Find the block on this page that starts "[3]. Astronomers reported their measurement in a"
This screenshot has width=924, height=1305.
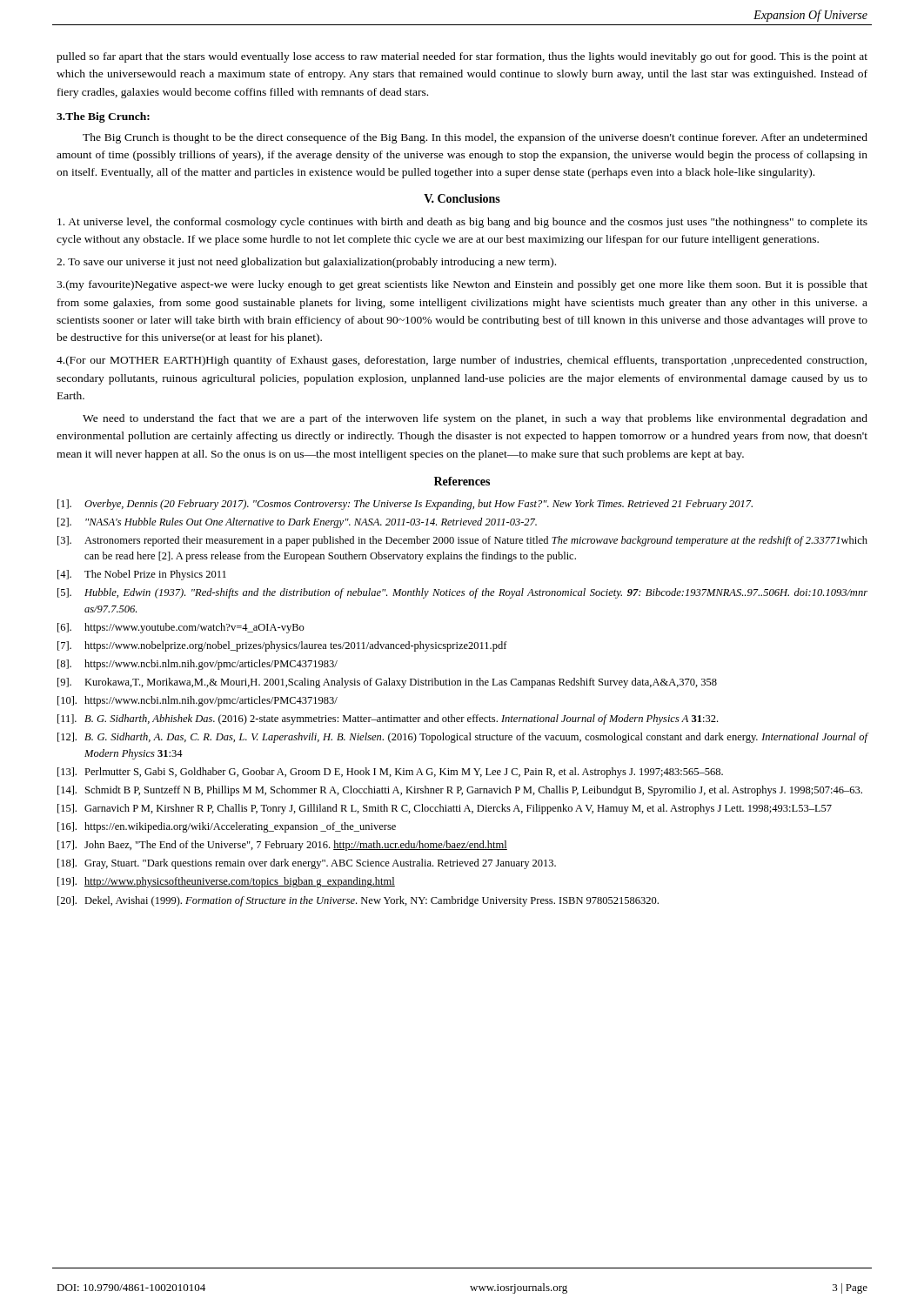point(462,548)
